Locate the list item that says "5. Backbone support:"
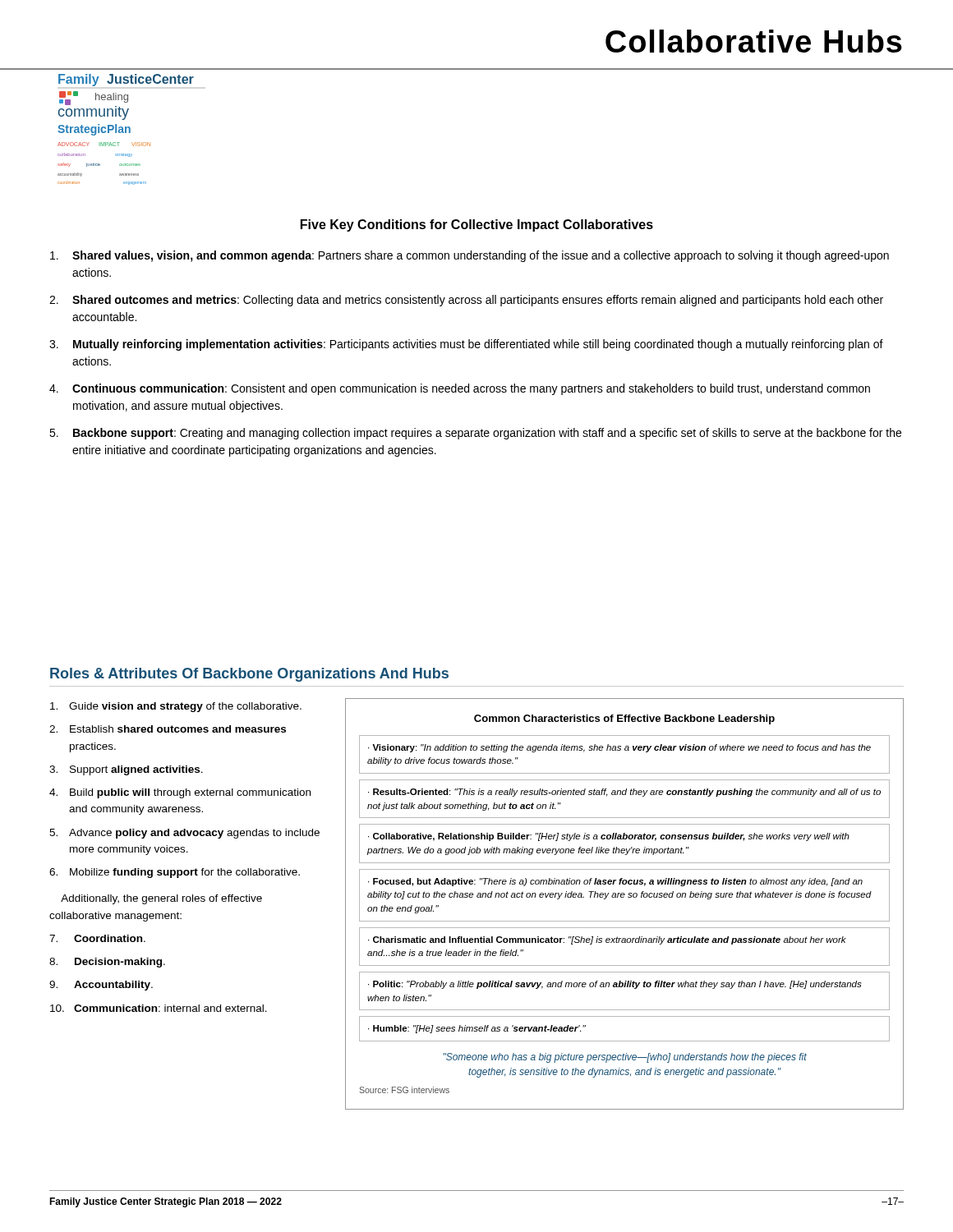The image size is (953, 1232). [476, 442]
